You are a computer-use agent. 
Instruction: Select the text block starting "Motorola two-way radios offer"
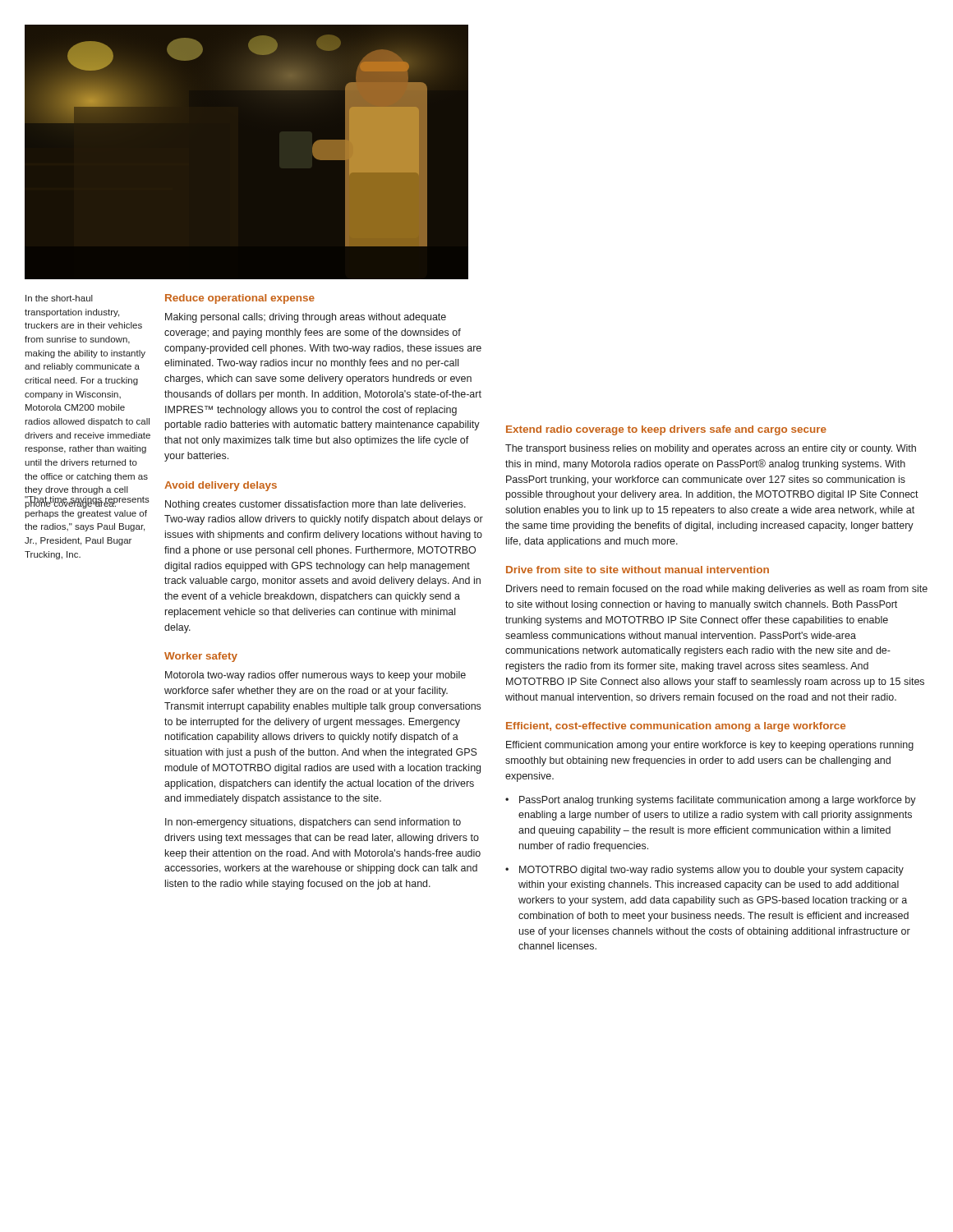[x=324, y=780]
